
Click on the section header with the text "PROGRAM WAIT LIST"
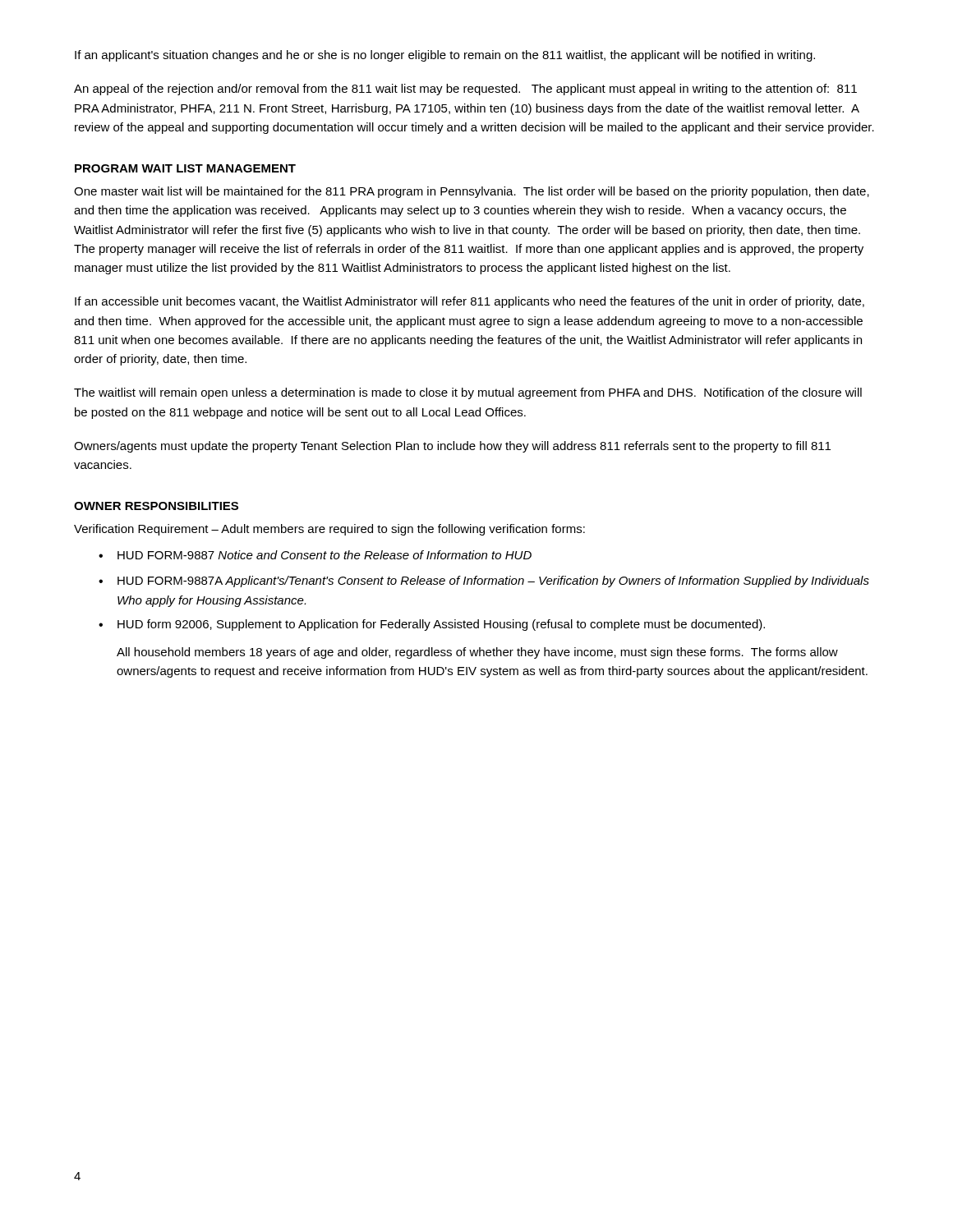pyautogui.click(x=185, y=168)
